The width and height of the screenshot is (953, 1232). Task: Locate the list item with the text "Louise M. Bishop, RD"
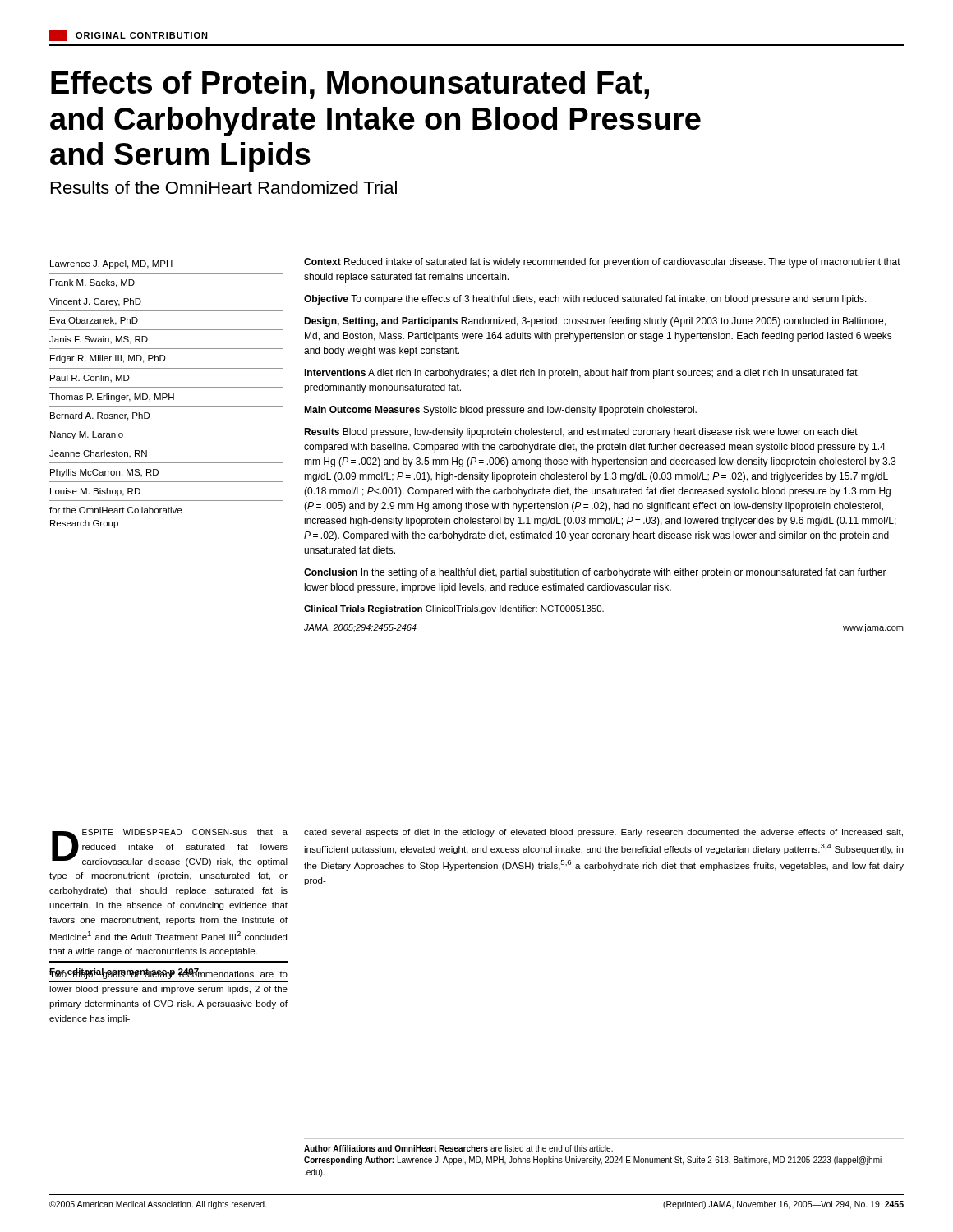click(95, 491)
